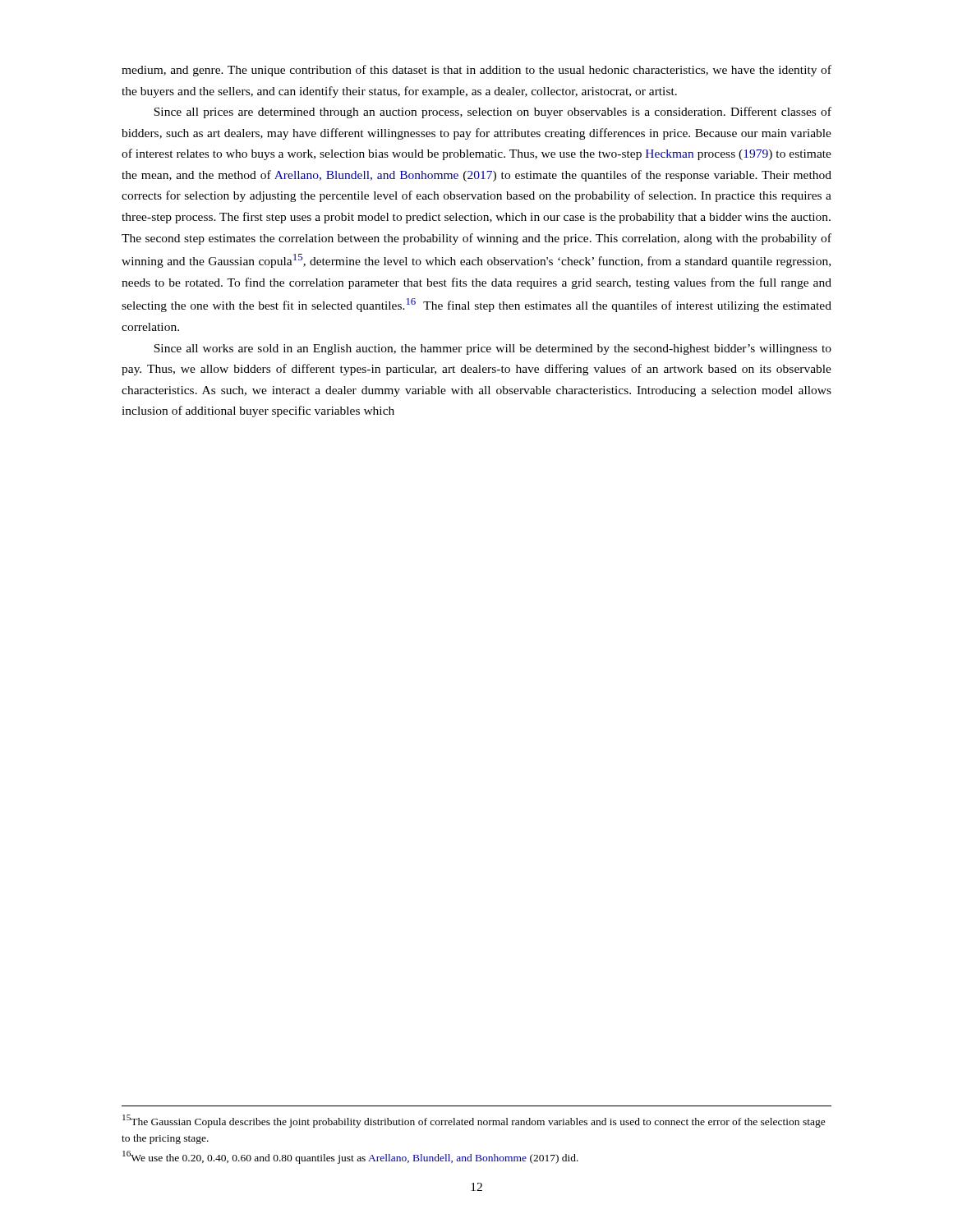Viewport: 953px width, 1232px height.
Task: Select the footnote with the text "16We use the"
Action: click(x=350, y=1156)
